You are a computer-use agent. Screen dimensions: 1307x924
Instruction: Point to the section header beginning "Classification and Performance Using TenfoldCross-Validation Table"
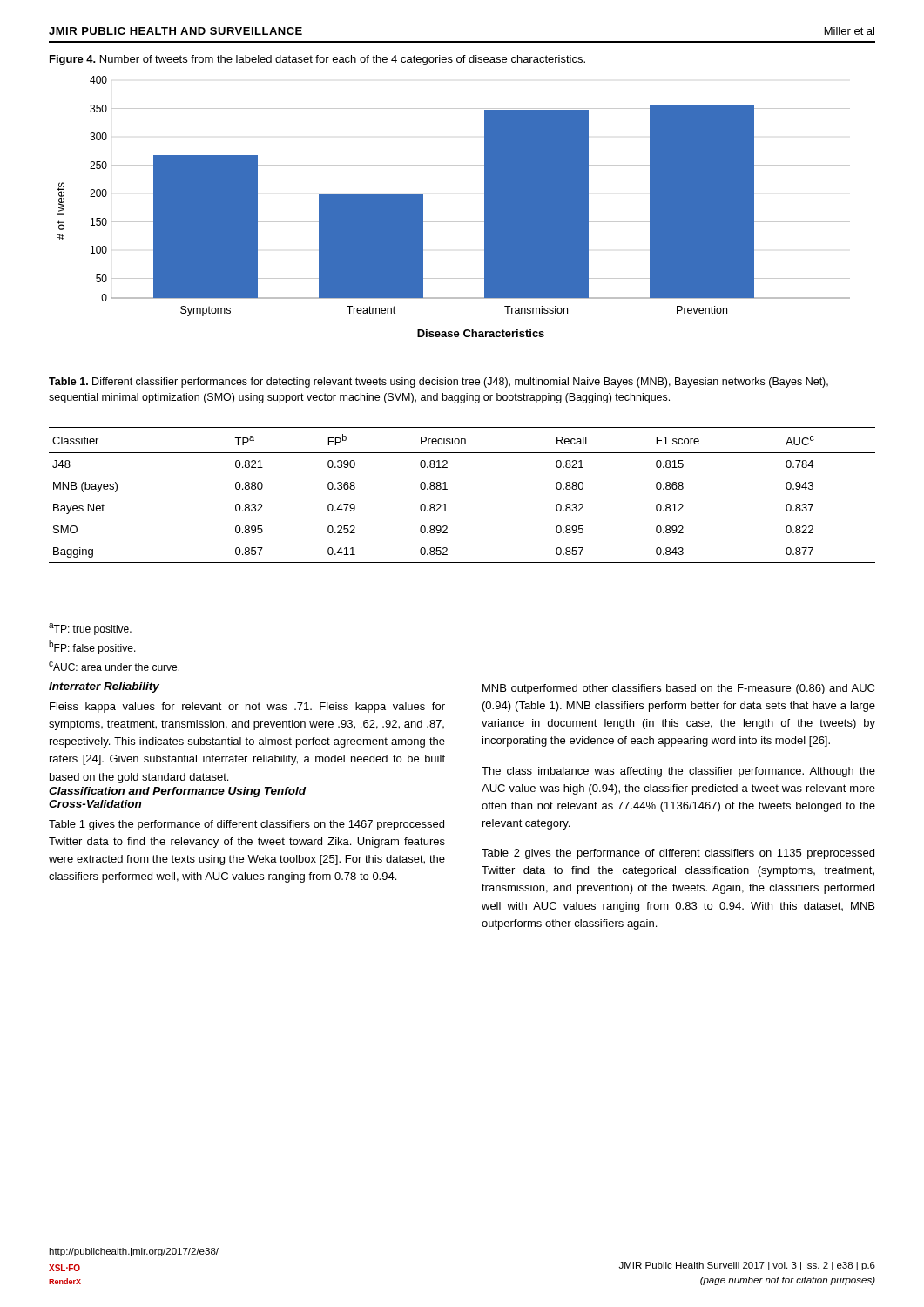click(247, 835)
